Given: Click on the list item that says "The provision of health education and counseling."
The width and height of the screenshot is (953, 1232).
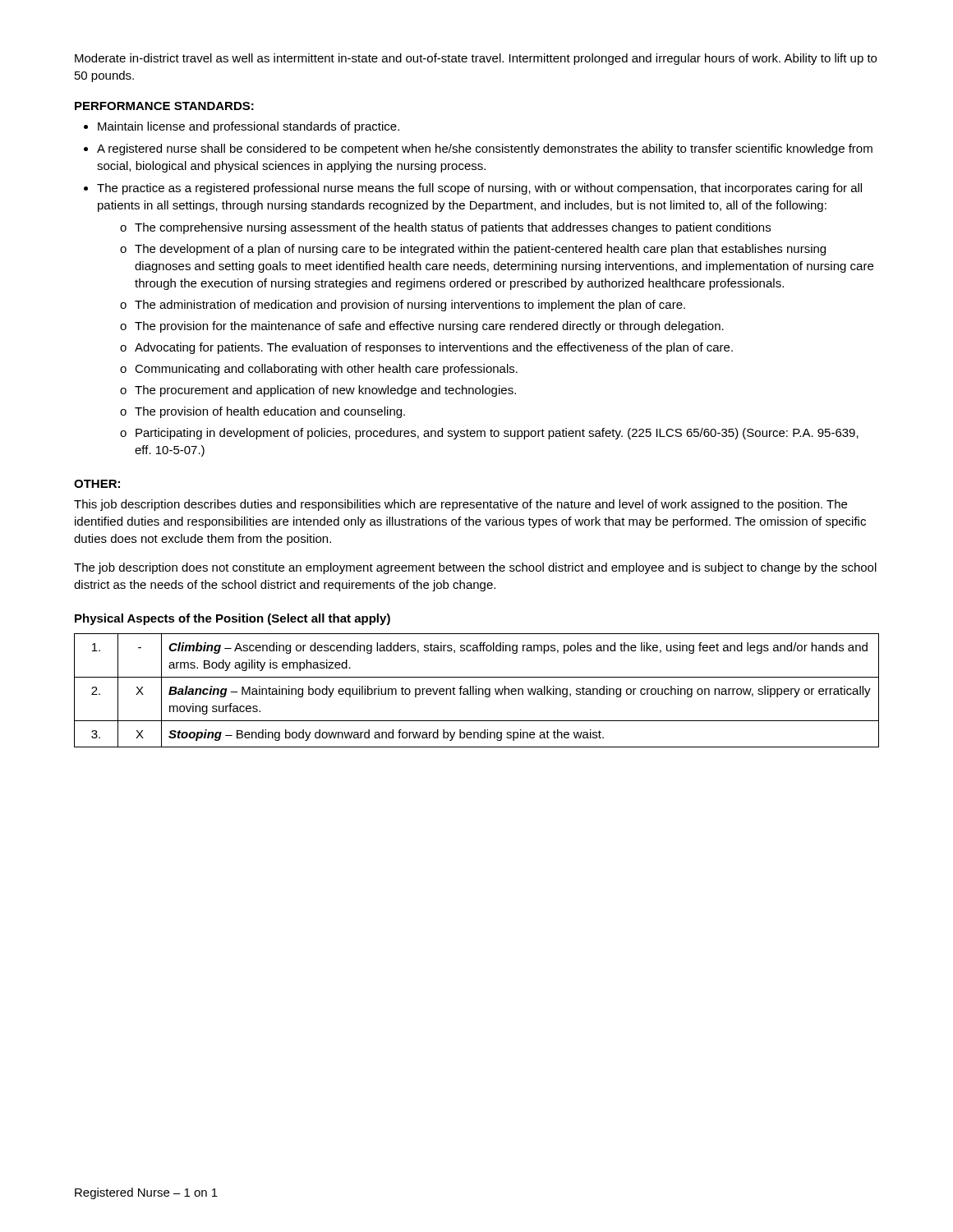Looking at the screenshot, I should [x=270, y=411].
